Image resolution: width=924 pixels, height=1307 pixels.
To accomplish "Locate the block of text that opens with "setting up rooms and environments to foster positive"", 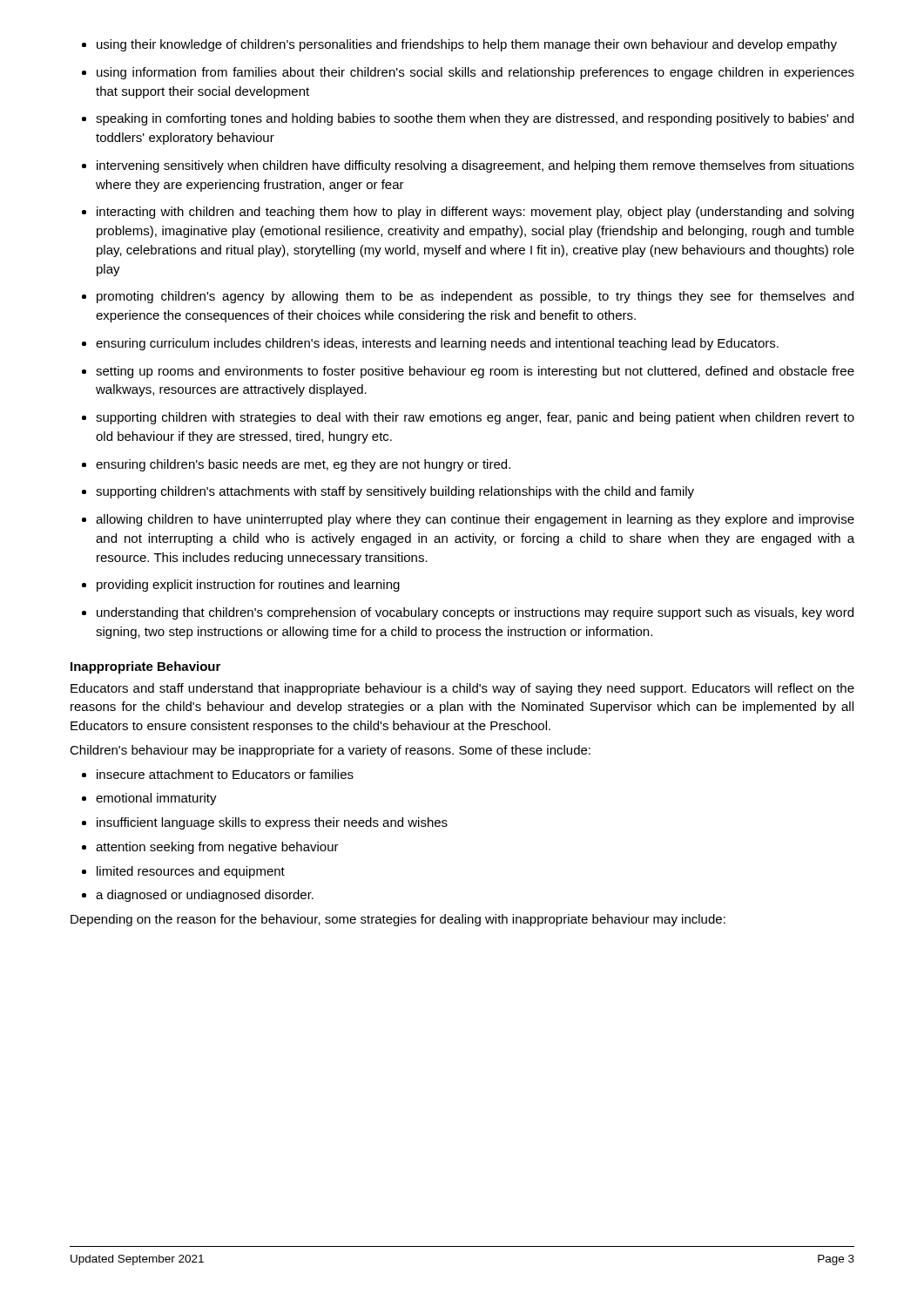I will 475,380.
